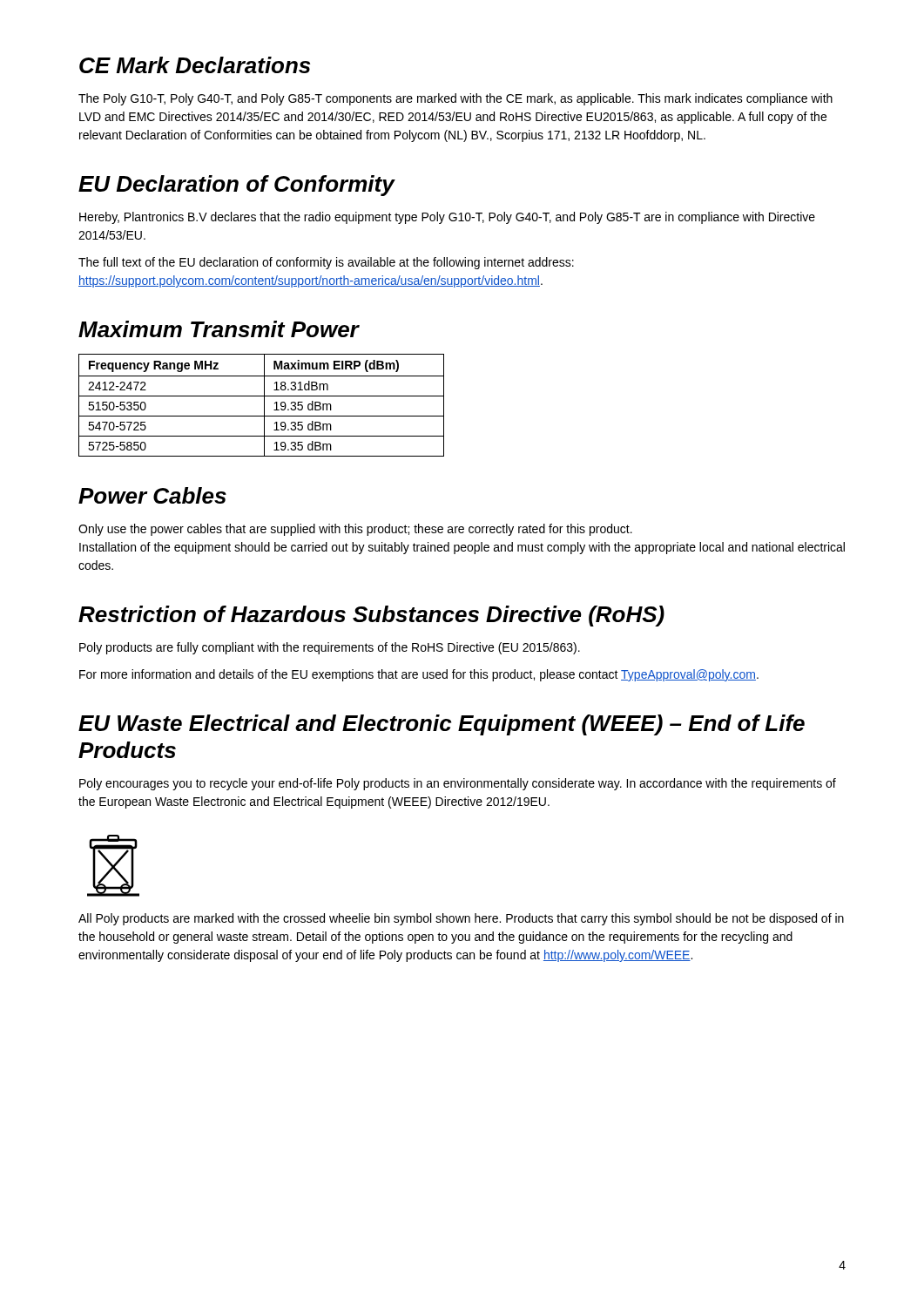This screenshot has height=1307, width=924.
Task: Locate the illustration
Action: pos(462,860)
